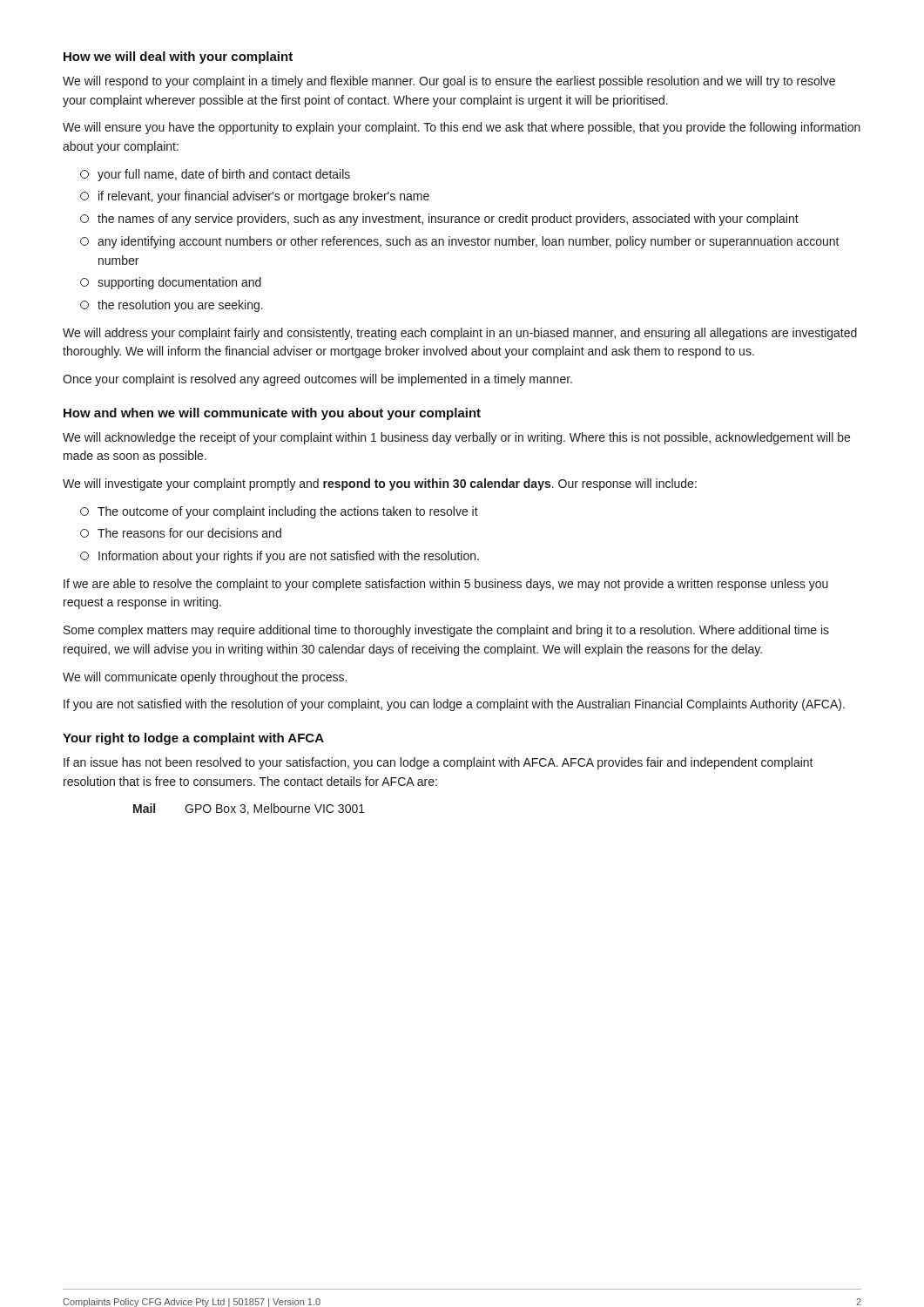The height and width of the screenshot is (1307, 924).
Task: Locate the text block containing "Mail GPO Box 3, Melbourne VIC"
Action: pyautogui.click(x=249, y=810)
